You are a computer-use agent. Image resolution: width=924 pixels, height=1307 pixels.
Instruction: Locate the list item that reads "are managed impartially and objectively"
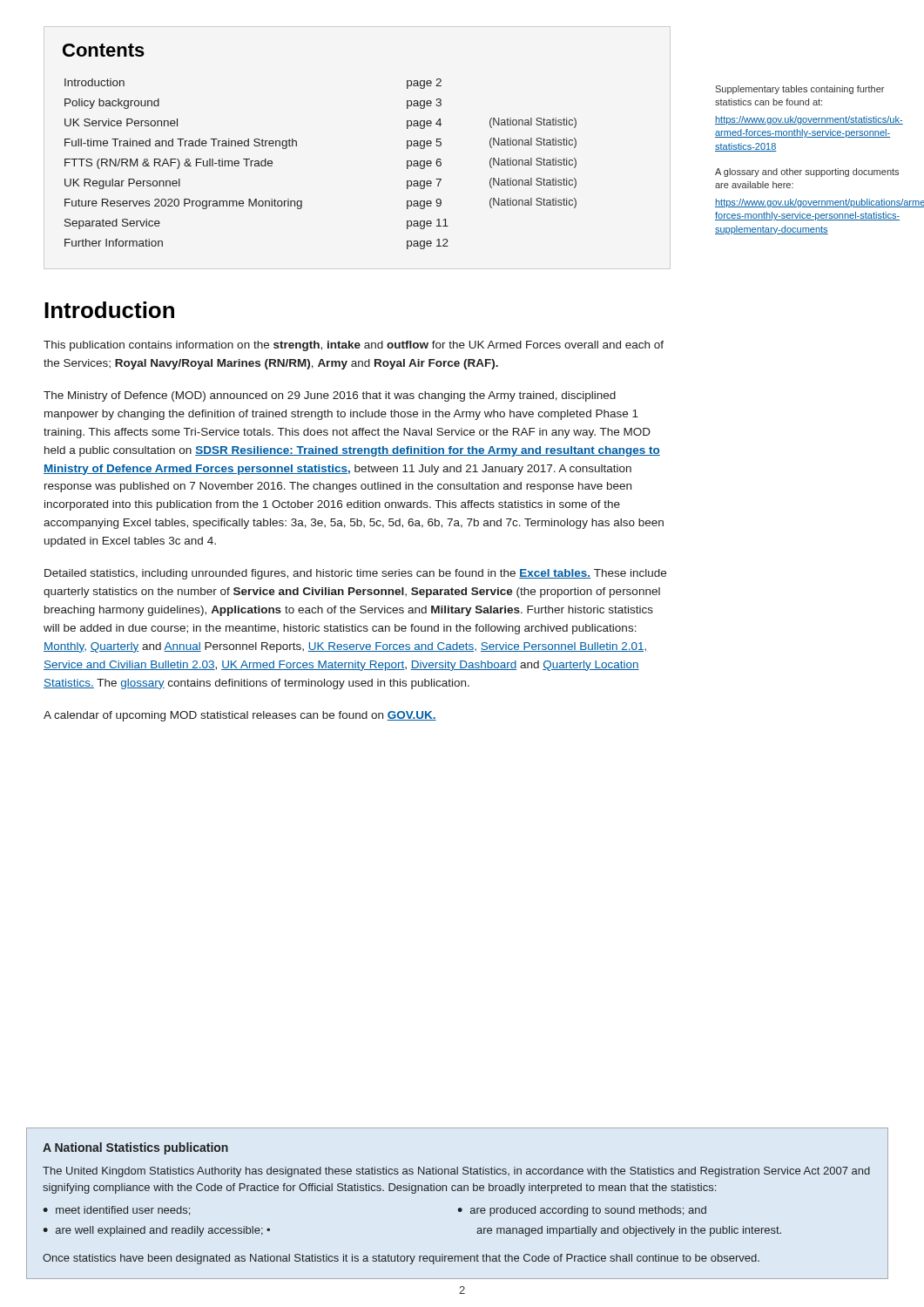[629, 1230]
